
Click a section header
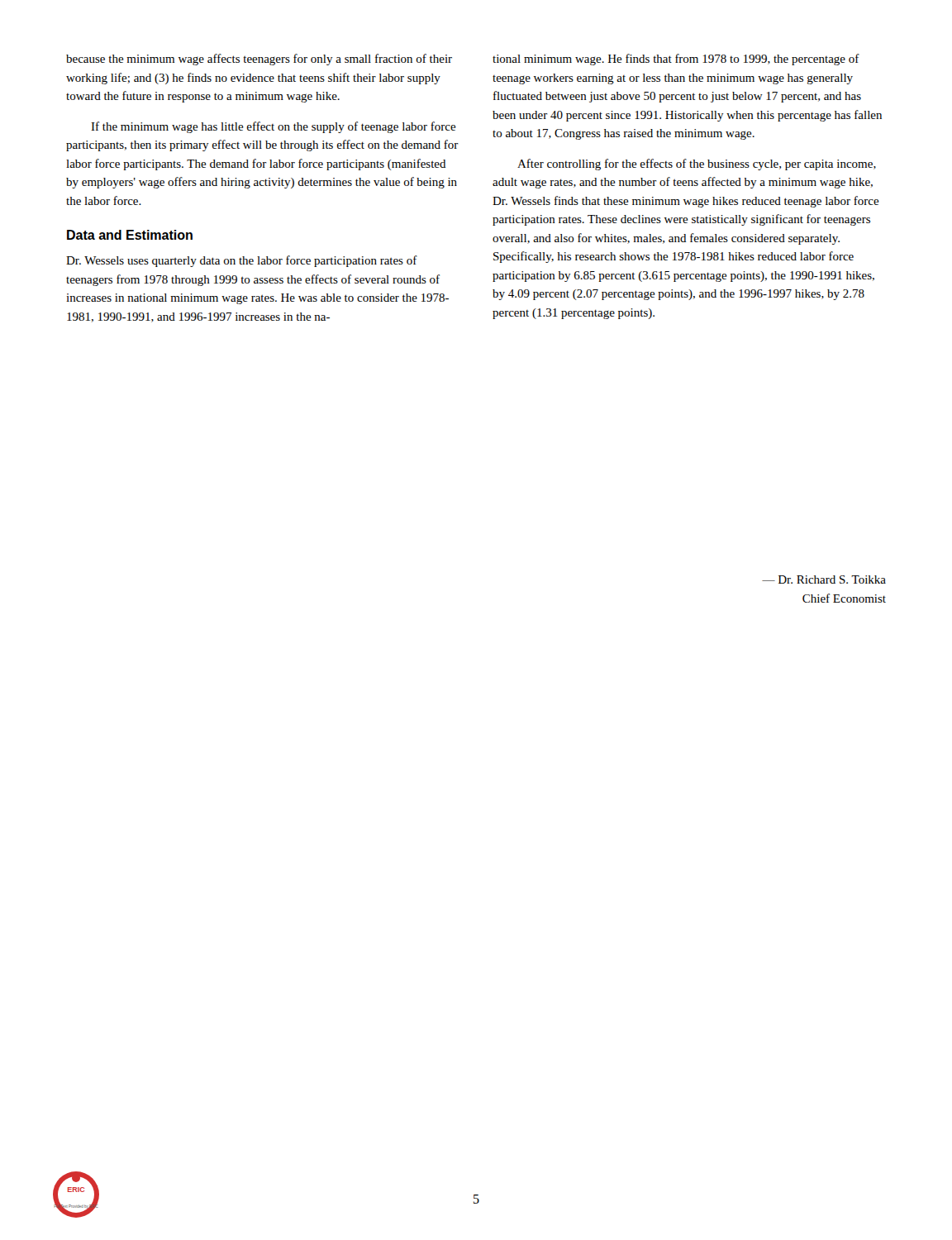click(x=130, y=235)
